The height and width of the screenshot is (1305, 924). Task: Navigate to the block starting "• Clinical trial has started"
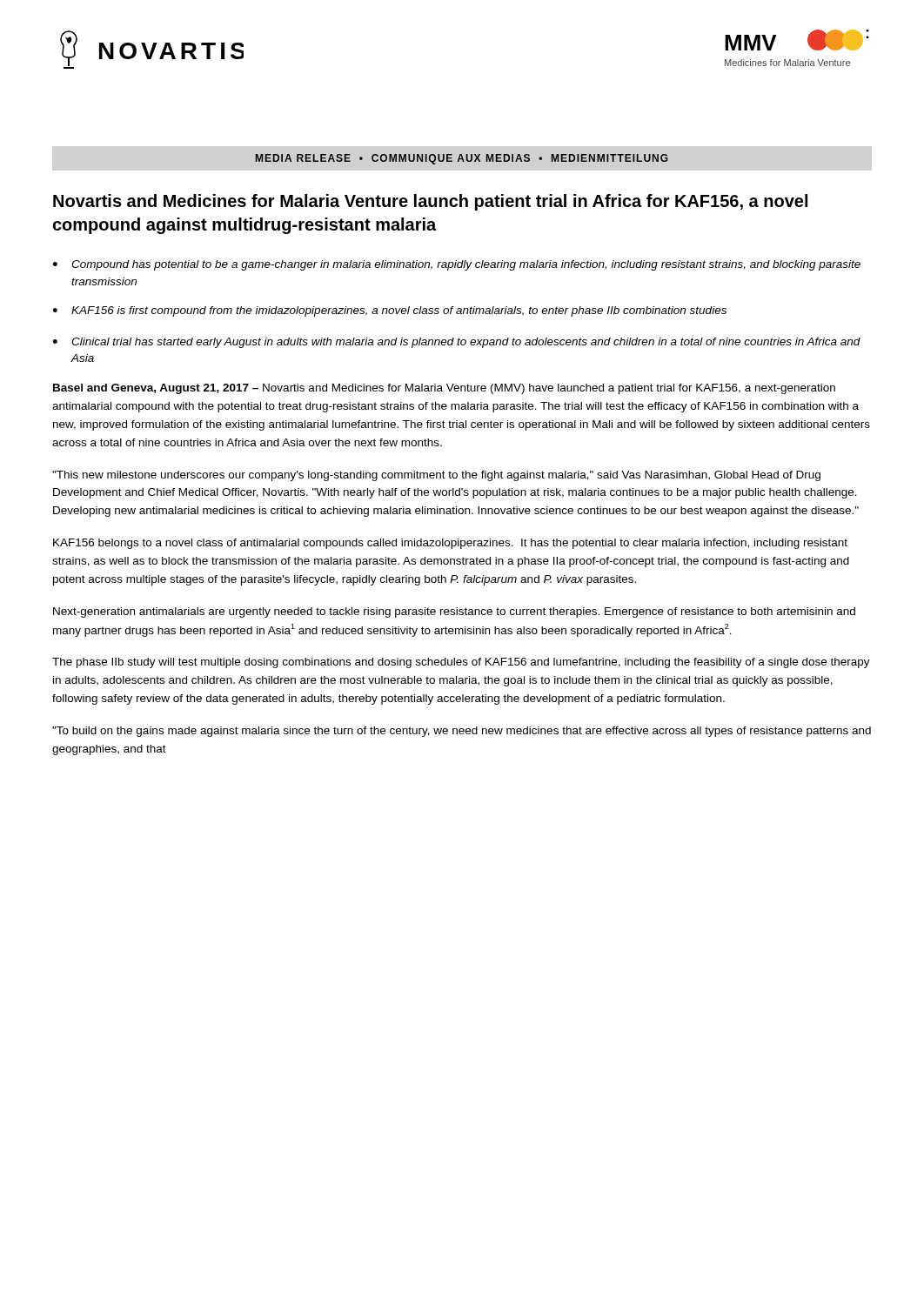462,350
